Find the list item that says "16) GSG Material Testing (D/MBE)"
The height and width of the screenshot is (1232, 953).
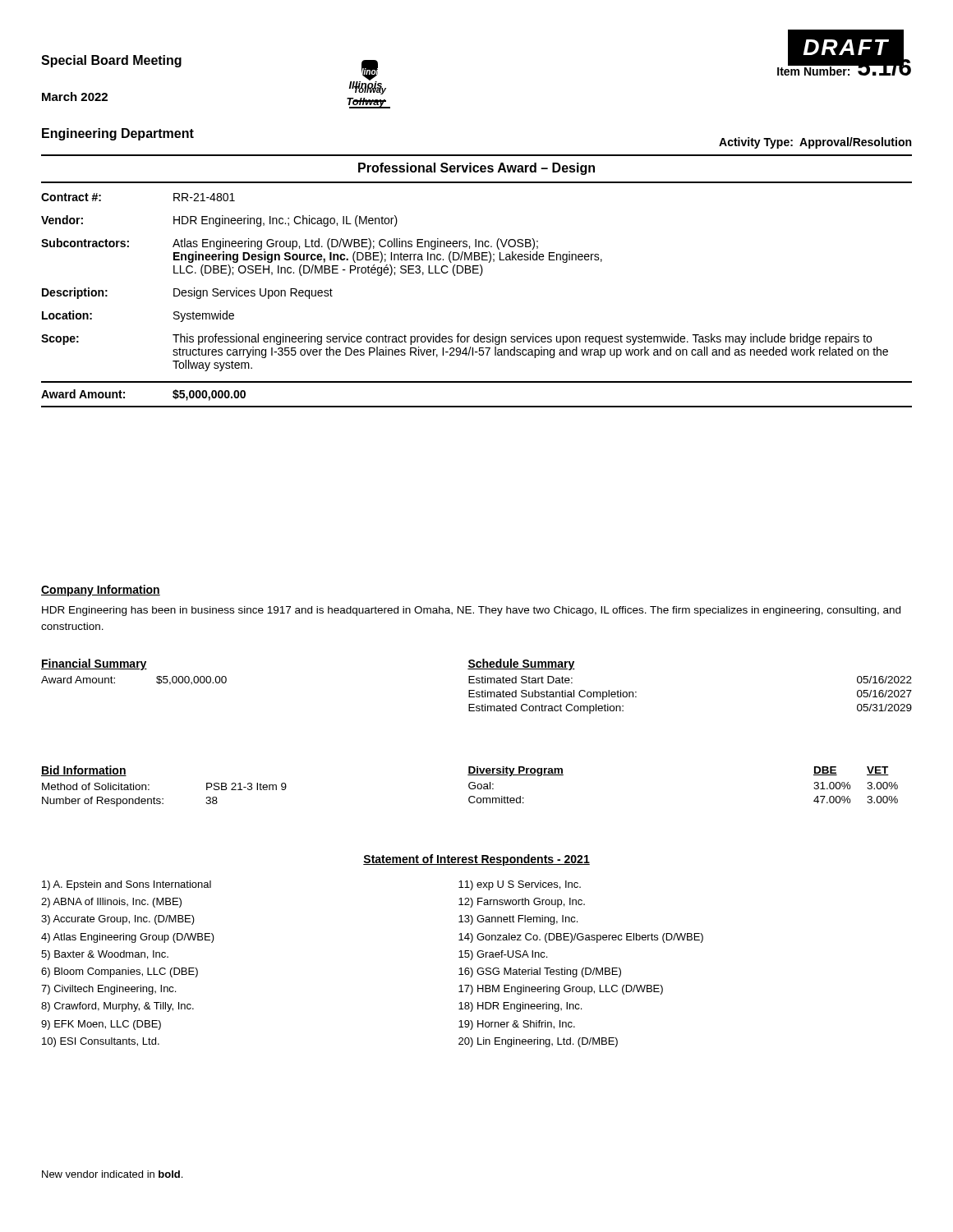point(540,971)
